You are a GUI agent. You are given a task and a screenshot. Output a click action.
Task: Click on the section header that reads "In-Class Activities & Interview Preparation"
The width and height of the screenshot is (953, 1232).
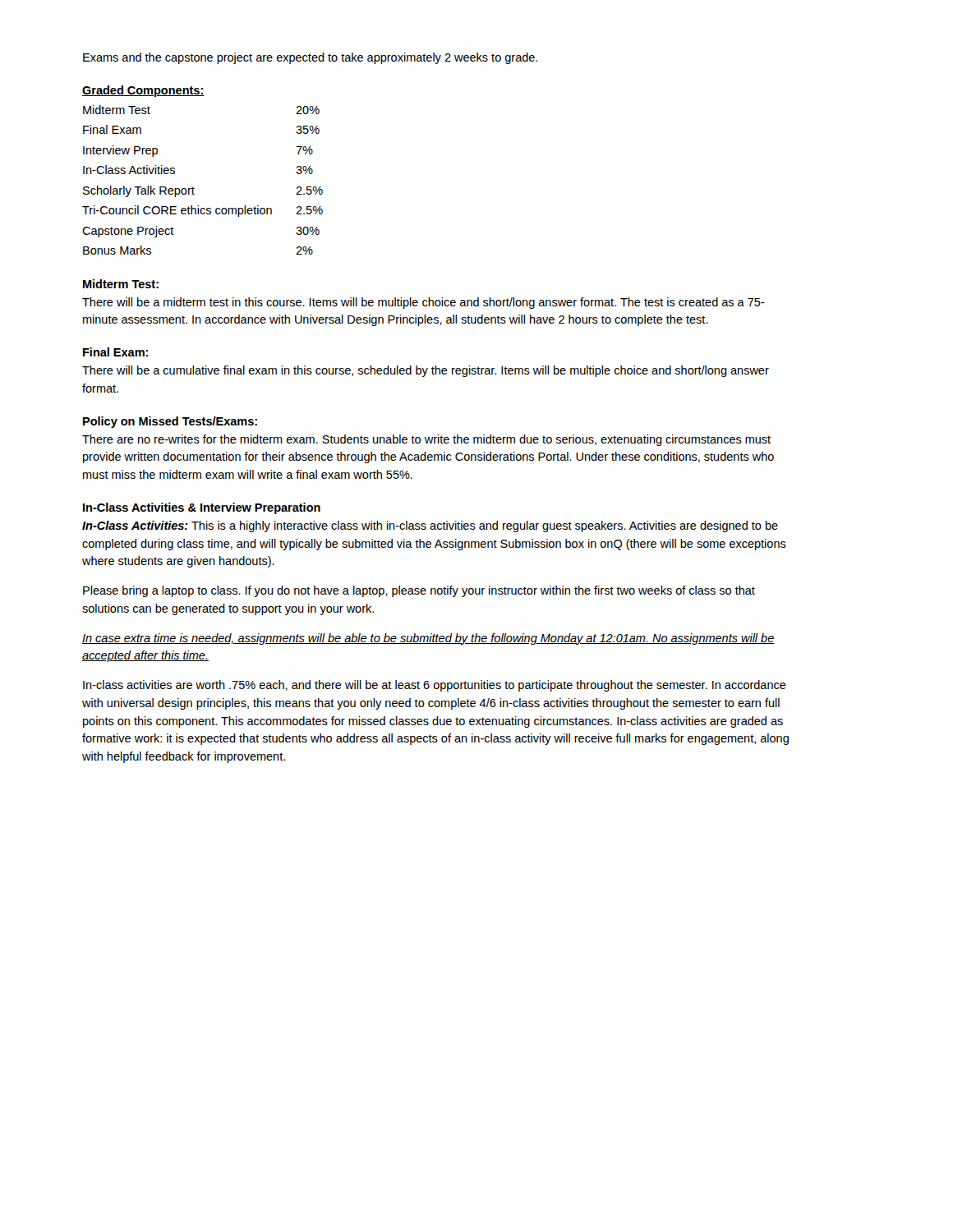point(201,507)
